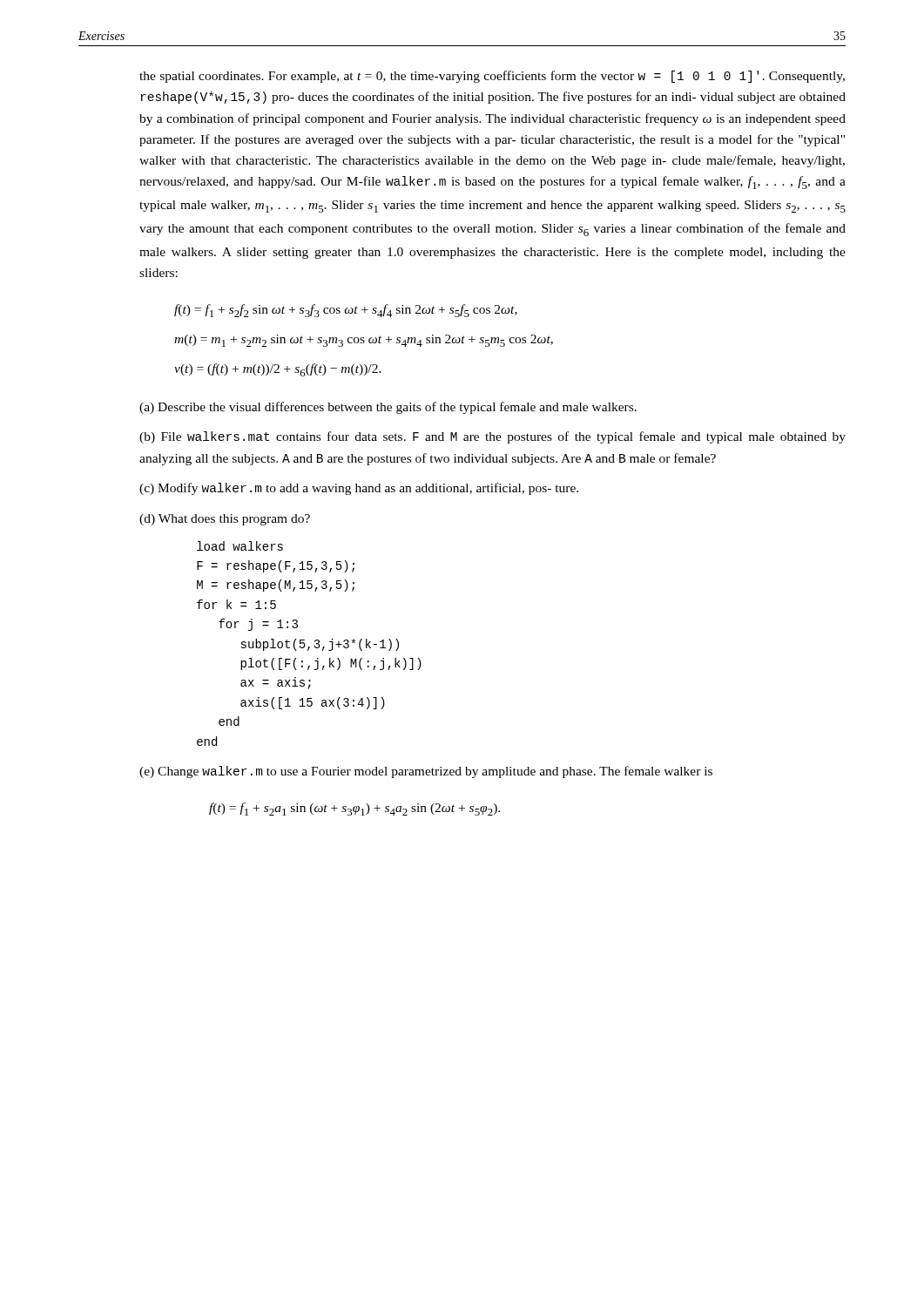Locate the block of text that opens with "the spatial coordinates."
This screenshot has height=1307, width=924.
492,174
